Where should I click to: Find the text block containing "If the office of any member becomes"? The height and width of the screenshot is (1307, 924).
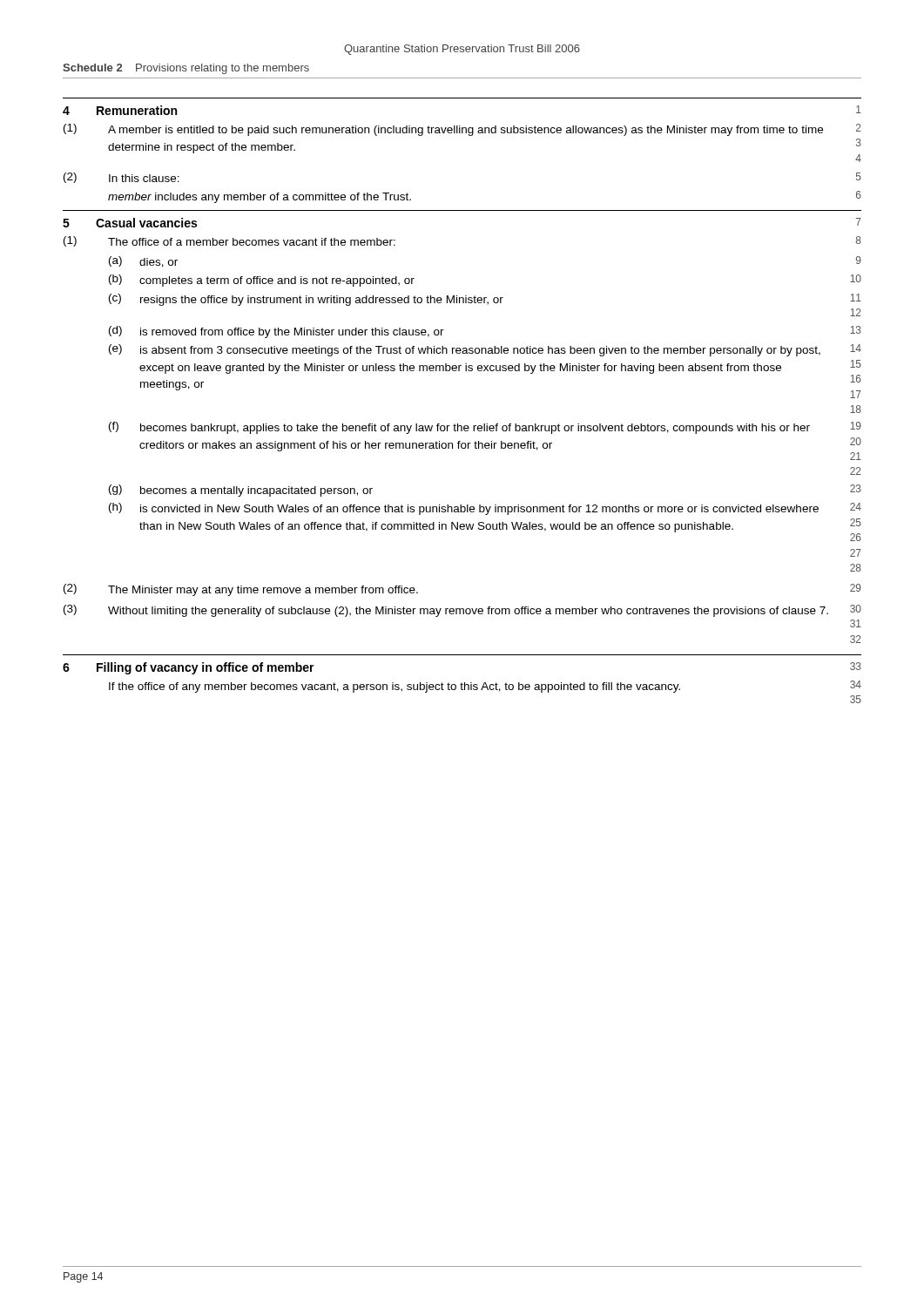click(x=462, y=693)
